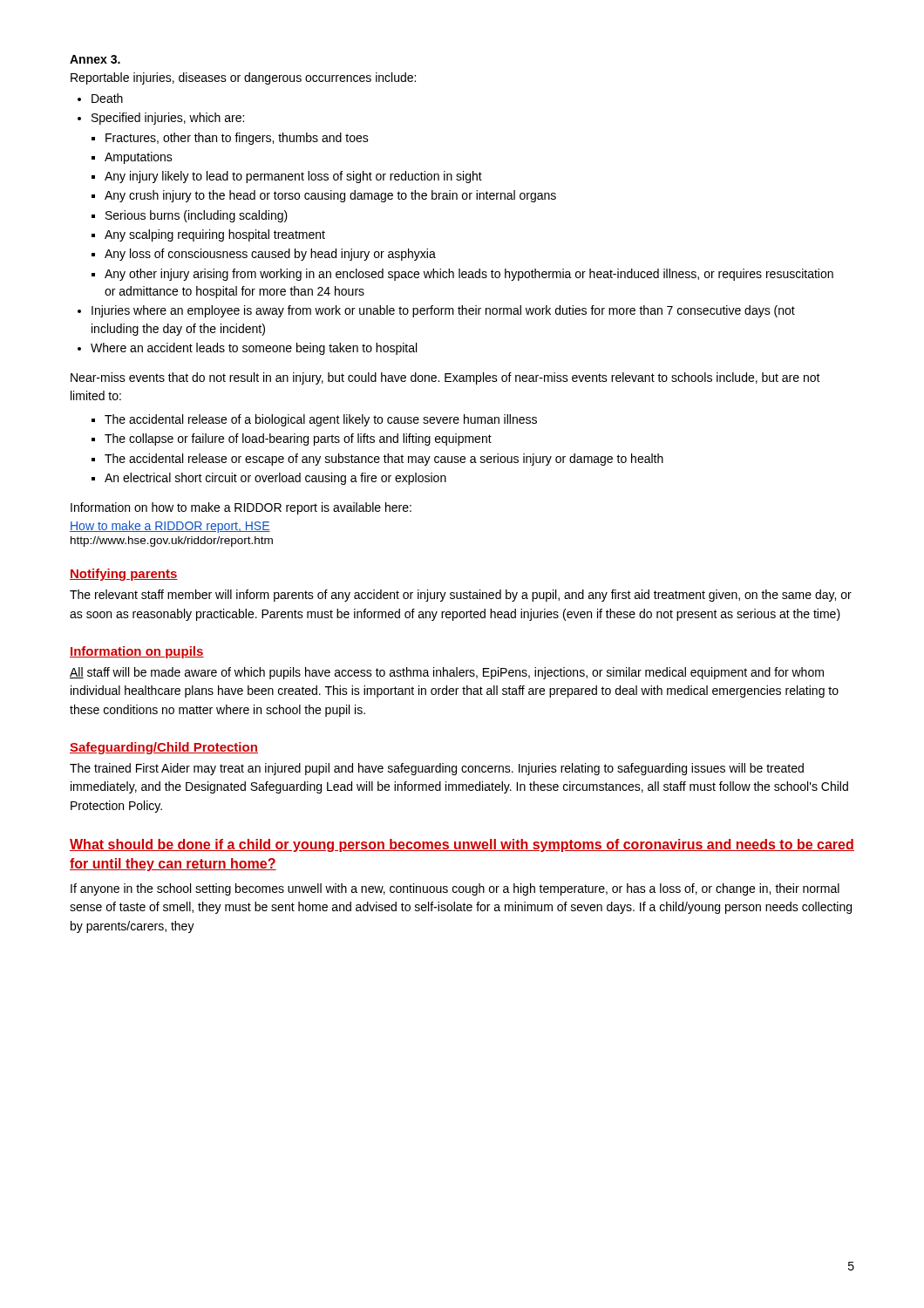This screenshot has height=1308, width=924.
Task: Find the passage starting "The accidental release or escape of"
Action: 384,458
